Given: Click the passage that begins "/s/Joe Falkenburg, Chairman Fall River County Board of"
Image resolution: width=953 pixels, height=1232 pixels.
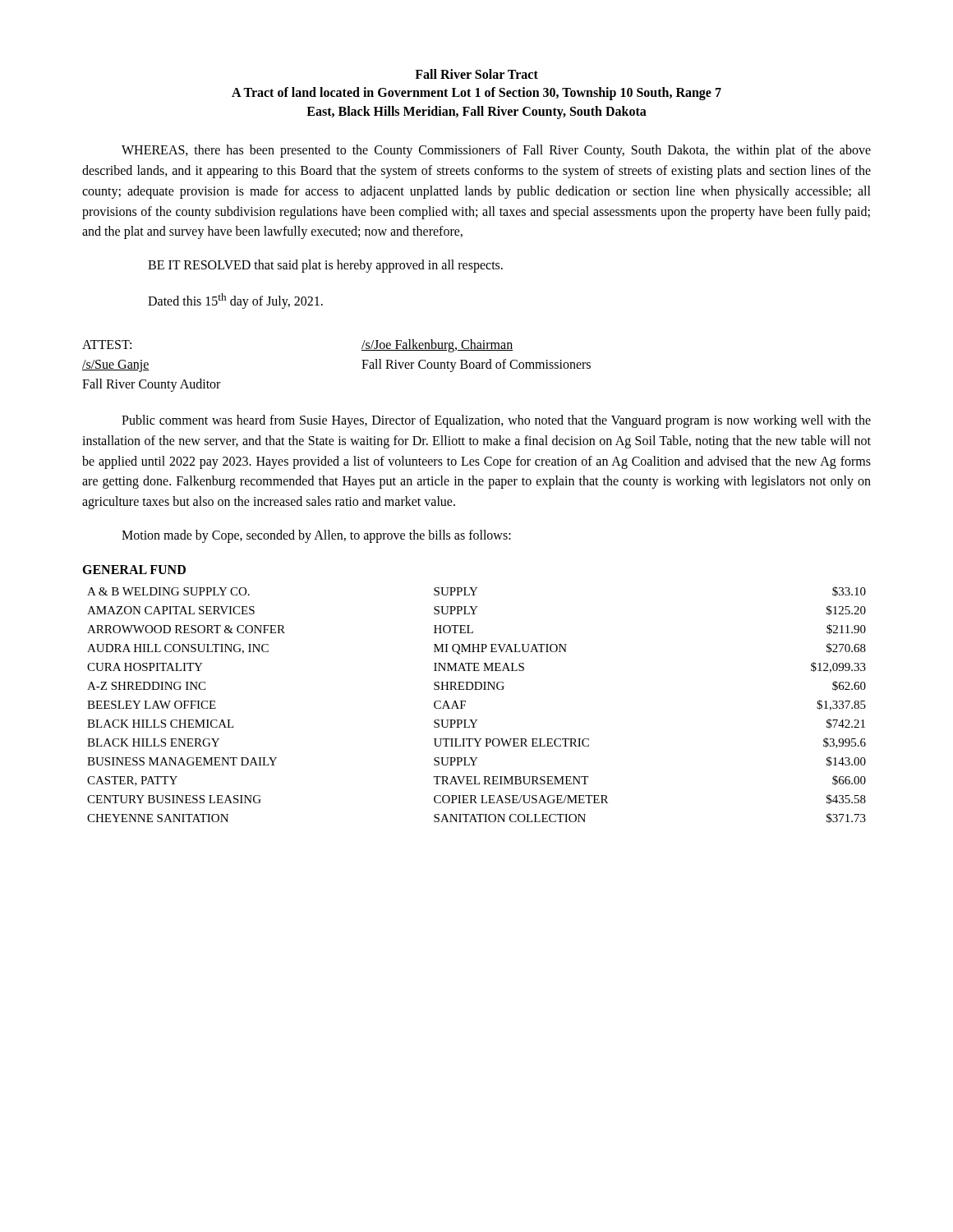Looking at the screenshot, I should pyautogui.click(x=476, y=355).
